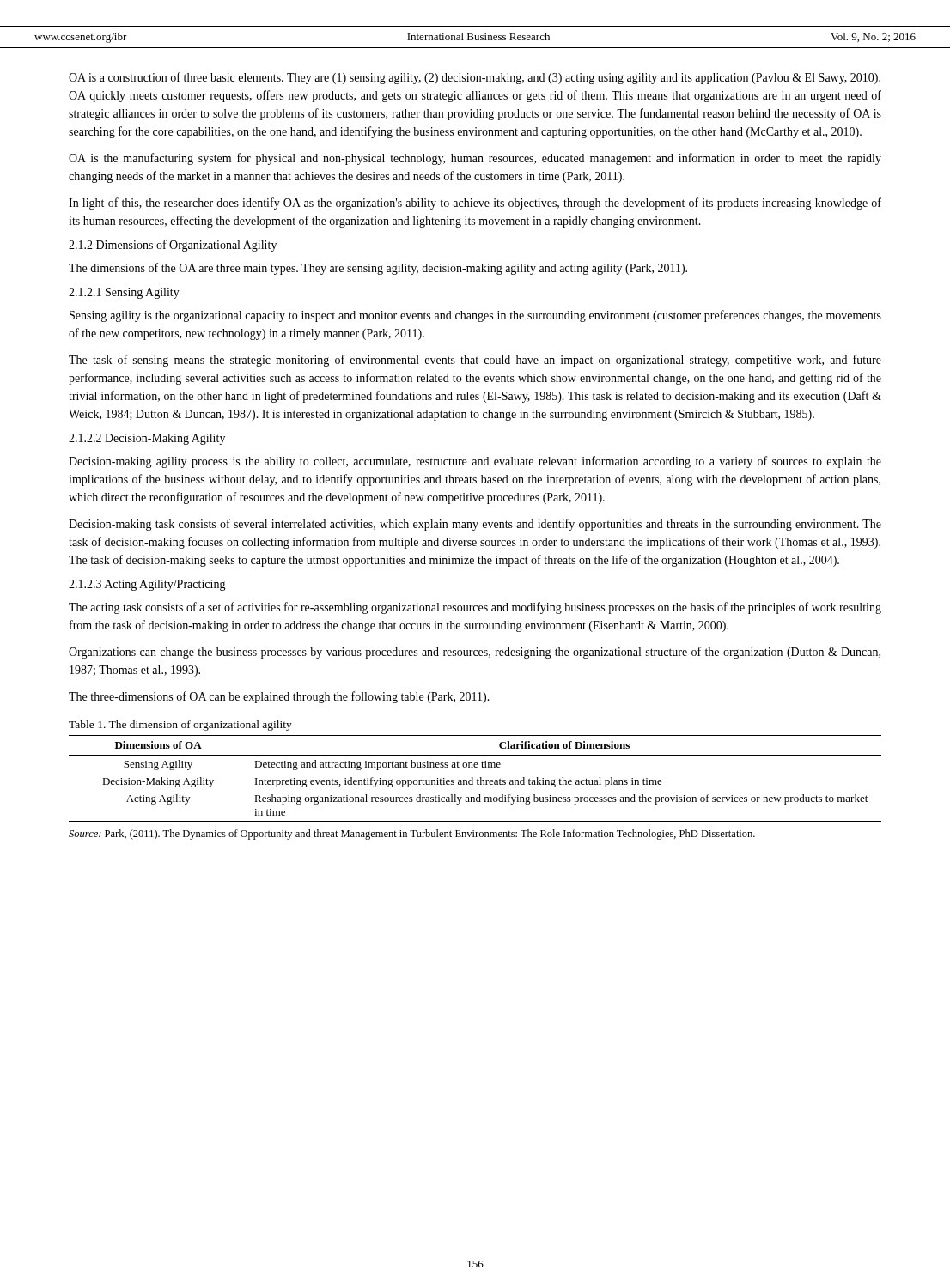Point to the region starting "2.1.2.2 Decision-Making Agility"

(x=147, y=438)
